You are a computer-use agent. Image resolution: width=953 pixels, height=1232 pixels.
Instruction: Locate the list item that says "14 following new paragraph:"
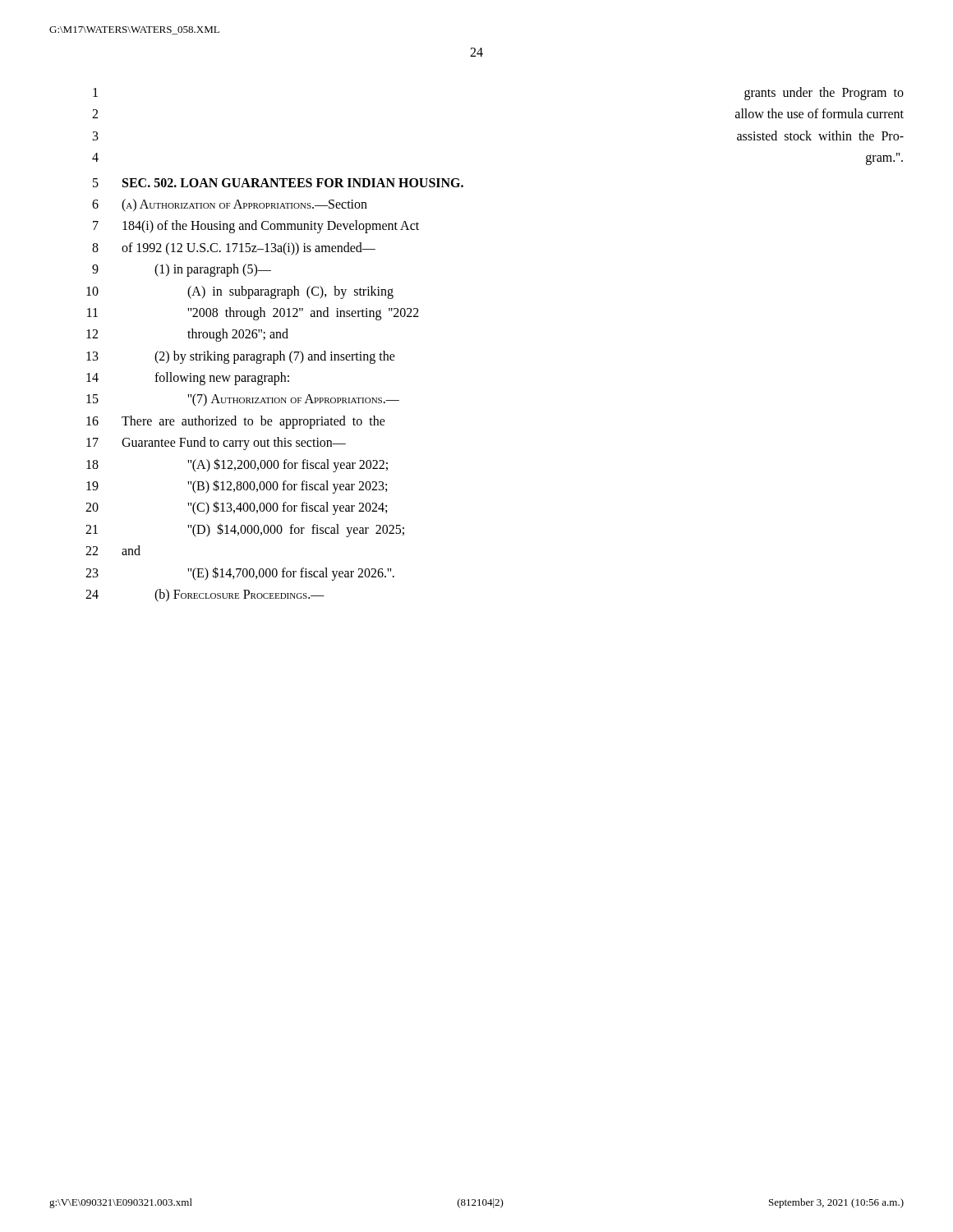click(x=188, y=379)
